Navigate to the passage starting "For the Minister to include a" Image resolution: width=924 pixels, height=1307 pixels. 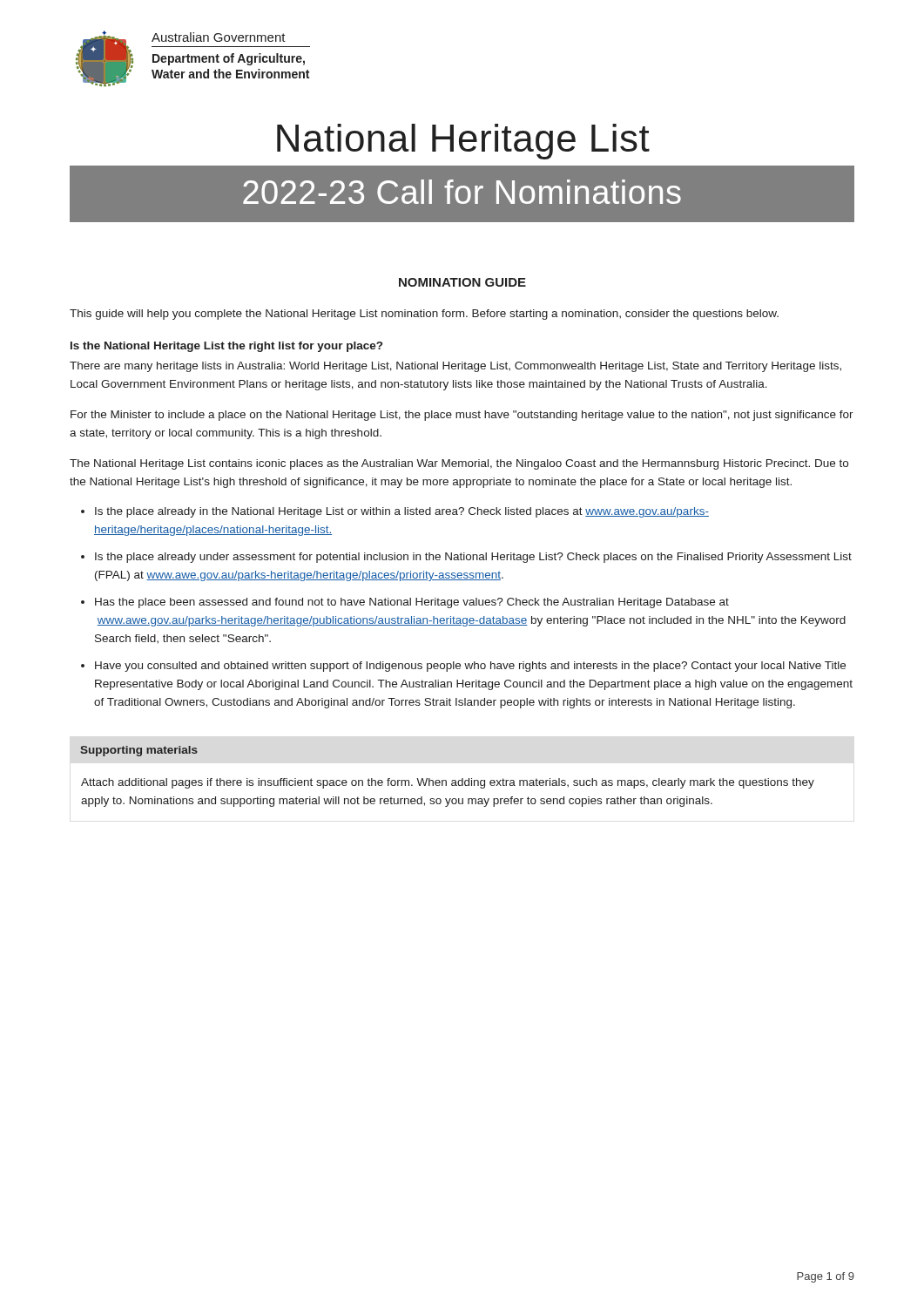[461, 423]
